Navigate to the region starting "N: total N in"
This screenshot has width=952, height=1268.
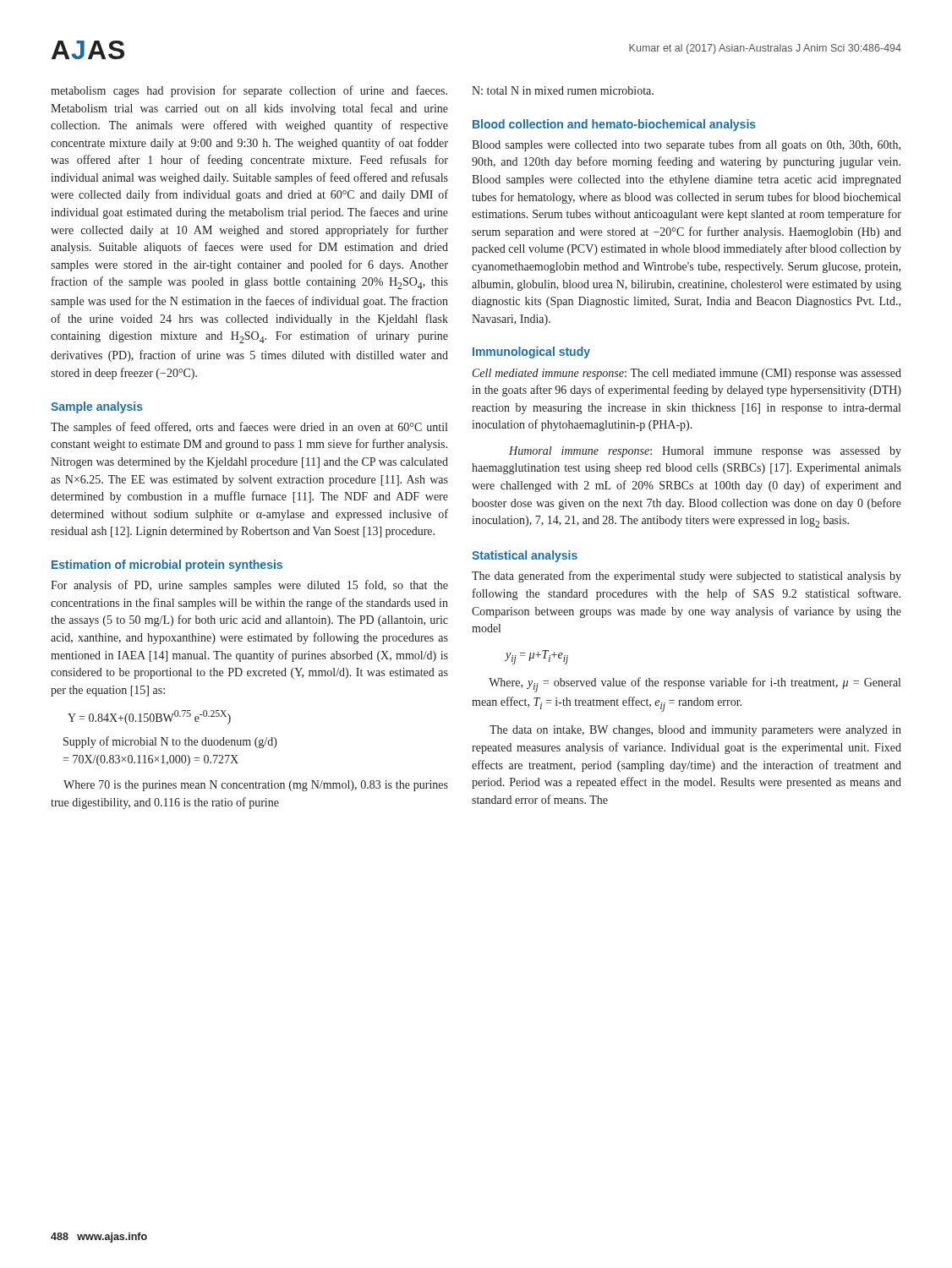(x=563, y=91)
